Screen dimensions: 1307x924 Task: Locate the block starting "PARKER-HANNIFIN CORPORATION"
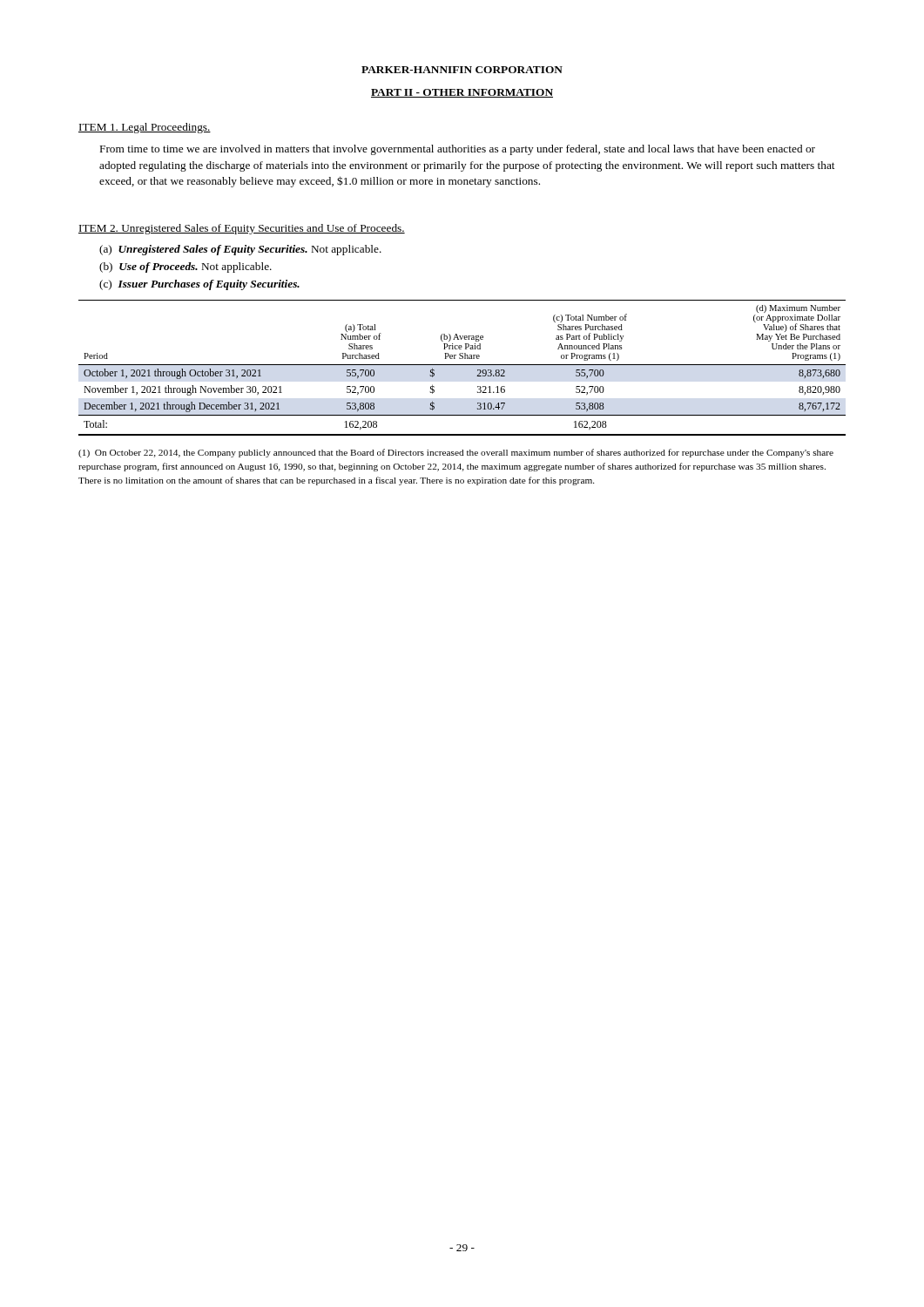462,69
